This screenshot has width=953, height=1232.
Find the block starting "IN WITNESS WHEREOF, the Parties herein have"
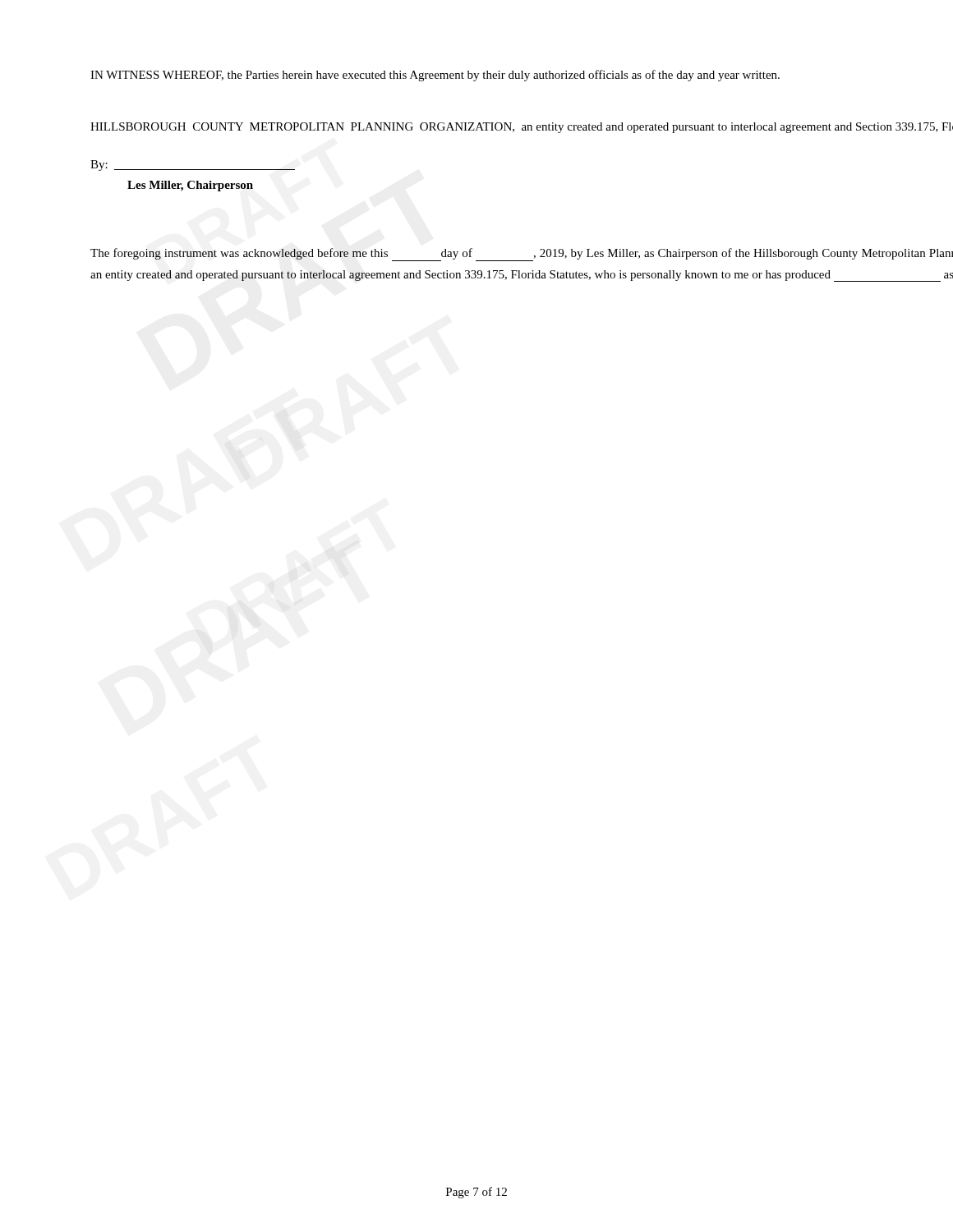click(x=435, y=75)
